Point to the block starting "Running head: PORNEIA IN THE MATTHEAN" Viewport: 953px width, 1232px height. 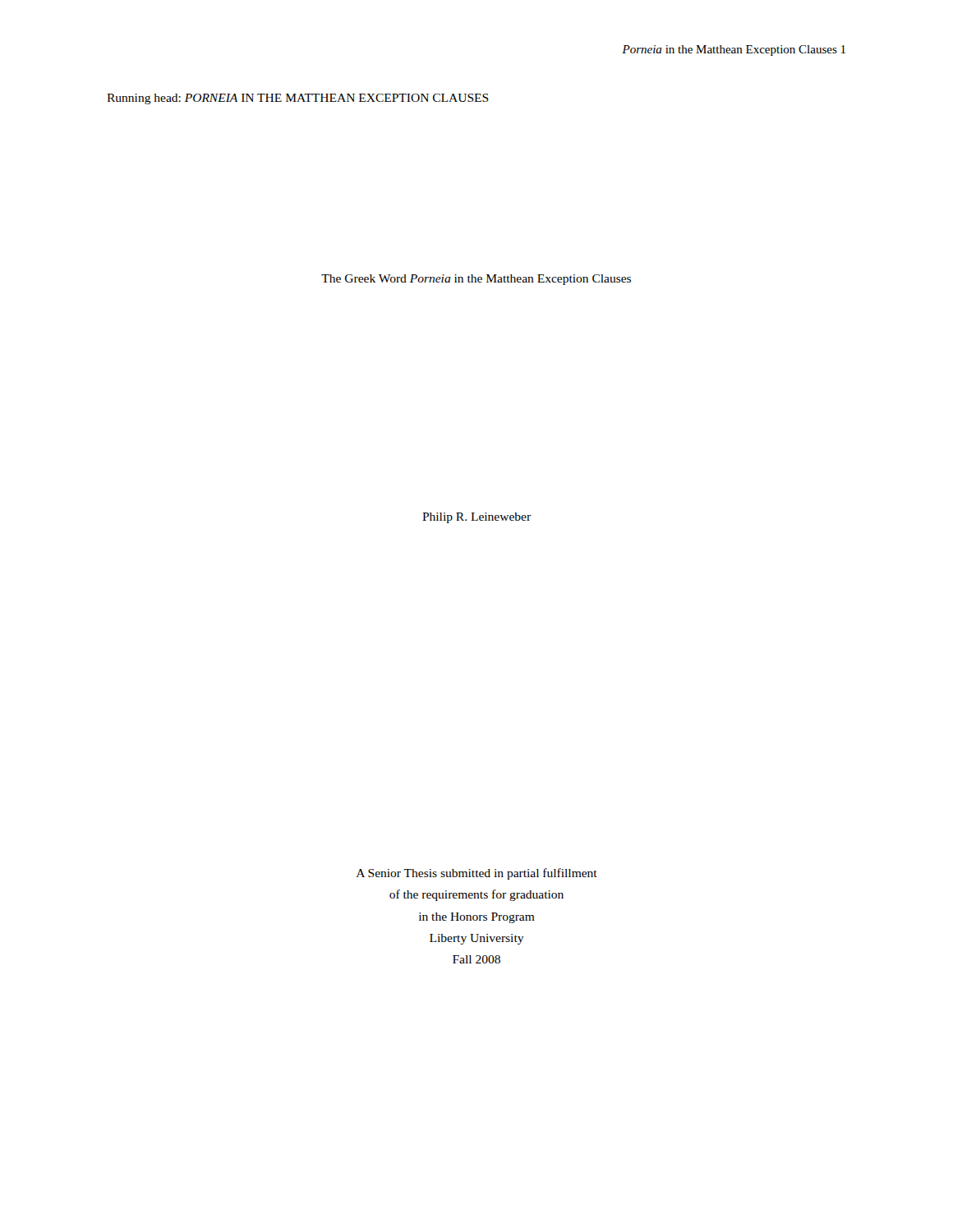pos(298,97)
